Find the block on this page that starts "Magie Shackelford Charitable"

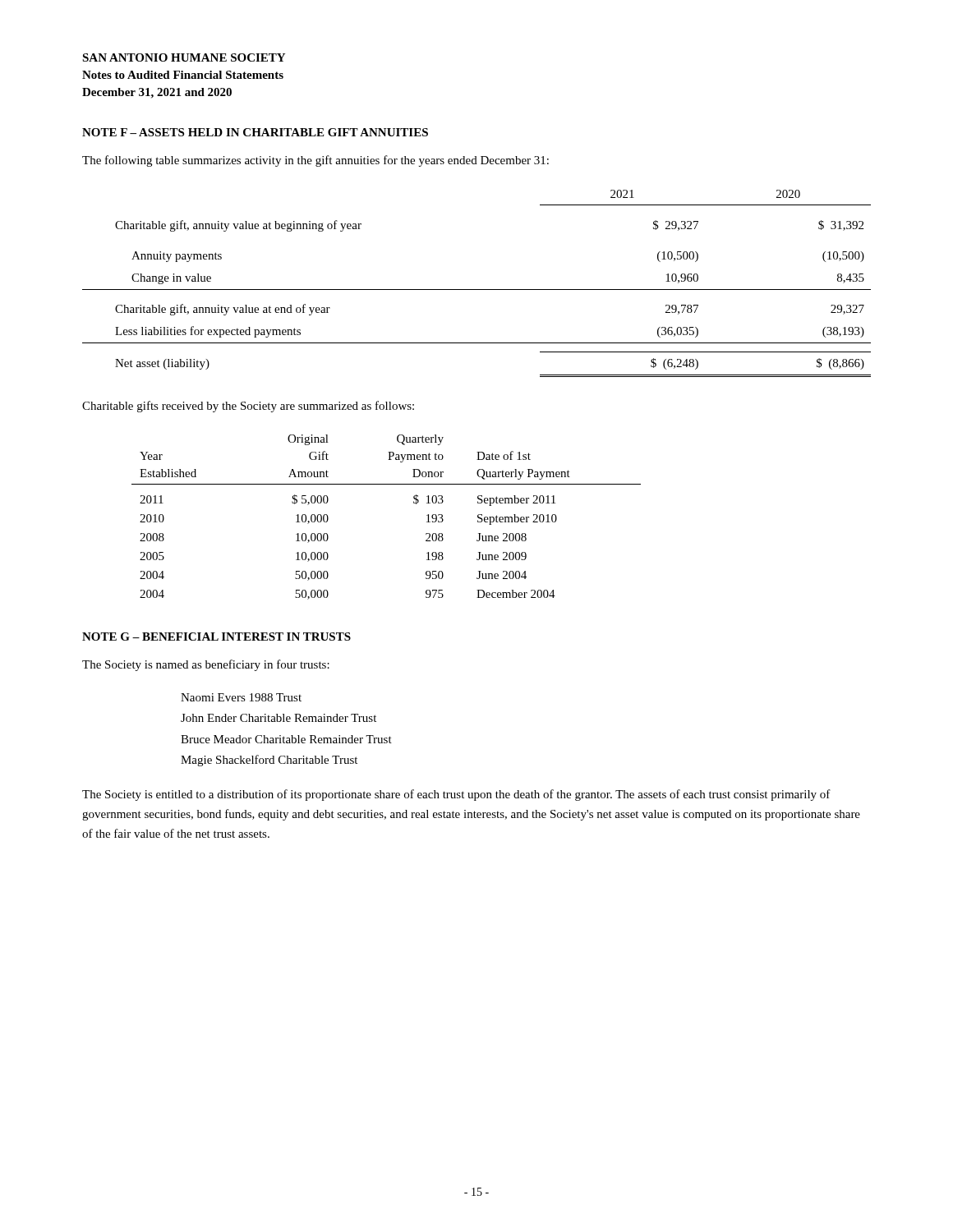269,760
